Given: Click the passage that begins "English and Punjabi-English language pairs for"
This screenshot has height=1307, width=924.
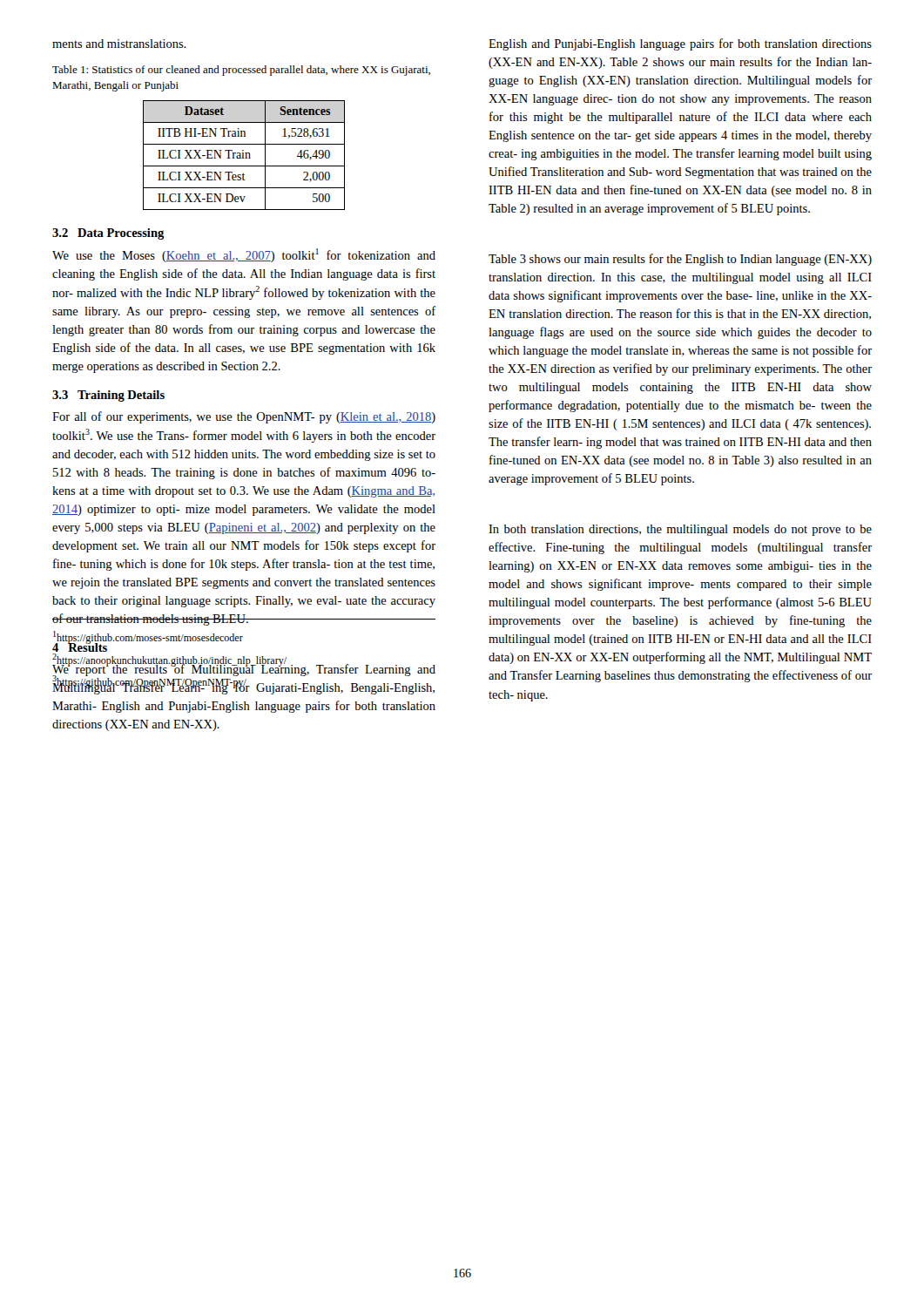Looking at the screenshot, I should coord(680,126).
